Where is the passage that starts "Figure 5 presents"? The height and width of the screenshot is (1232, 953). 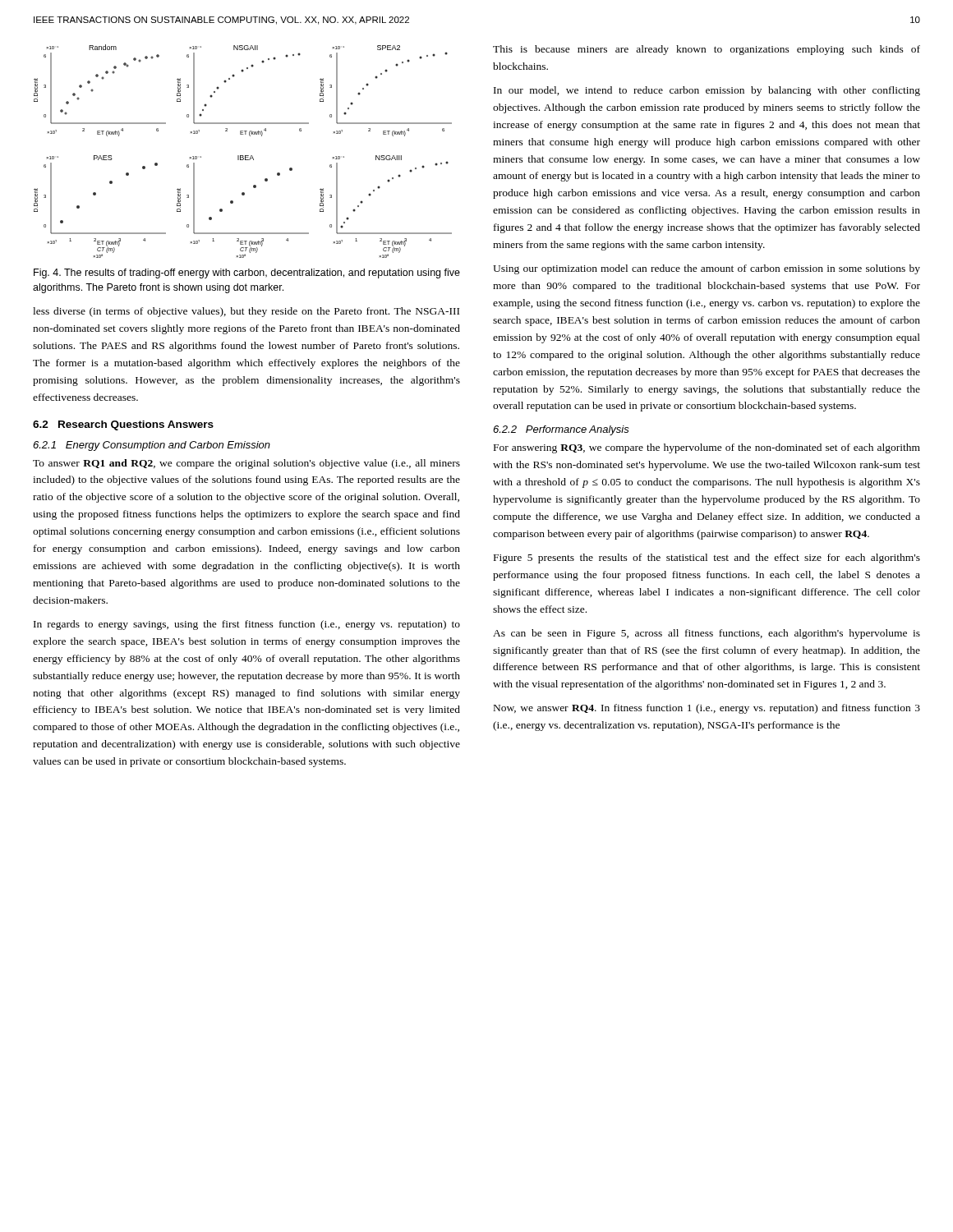click(707, 583)
